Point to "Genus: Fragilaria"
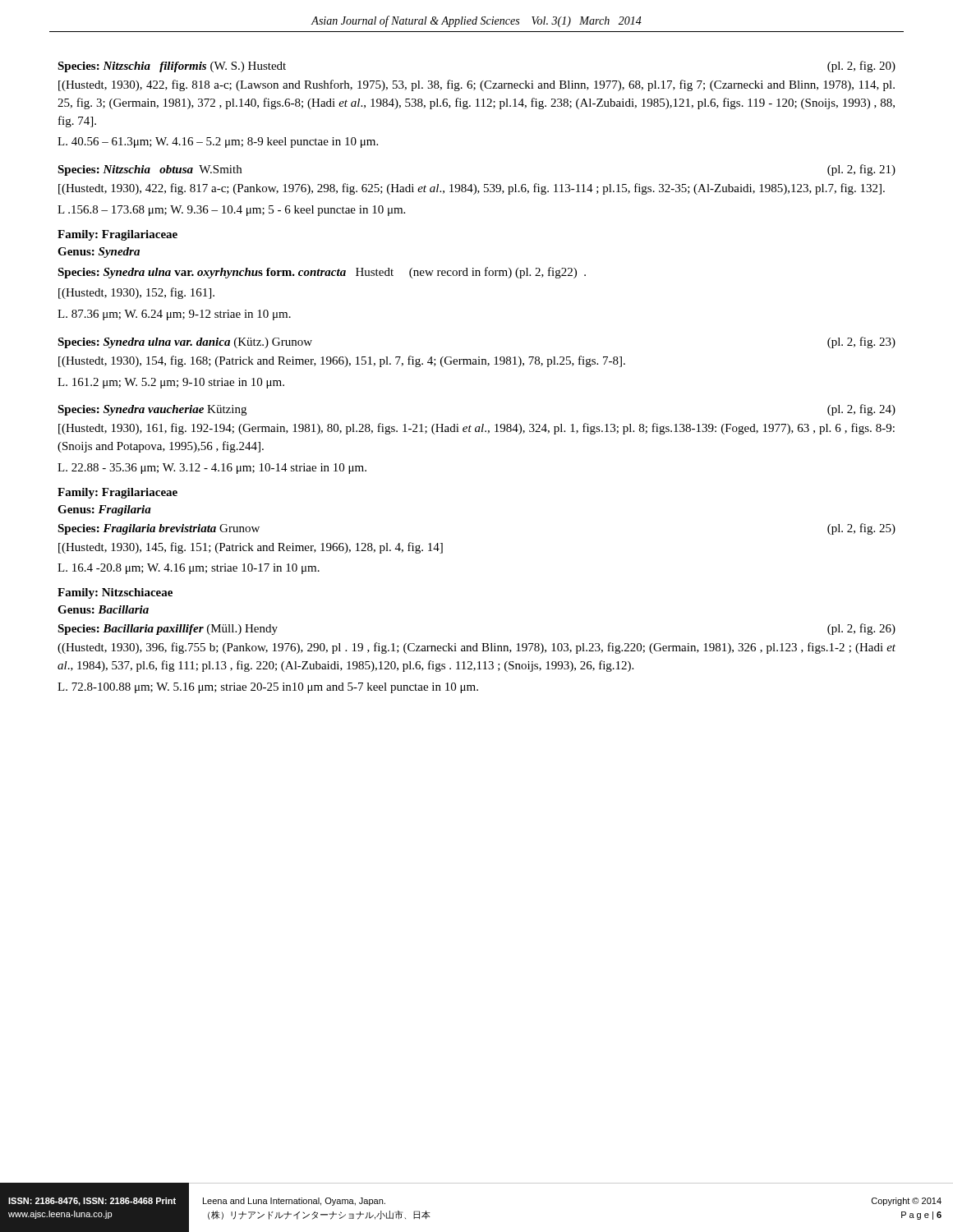The image size is (953, 1232). click(x=104, y=509)
